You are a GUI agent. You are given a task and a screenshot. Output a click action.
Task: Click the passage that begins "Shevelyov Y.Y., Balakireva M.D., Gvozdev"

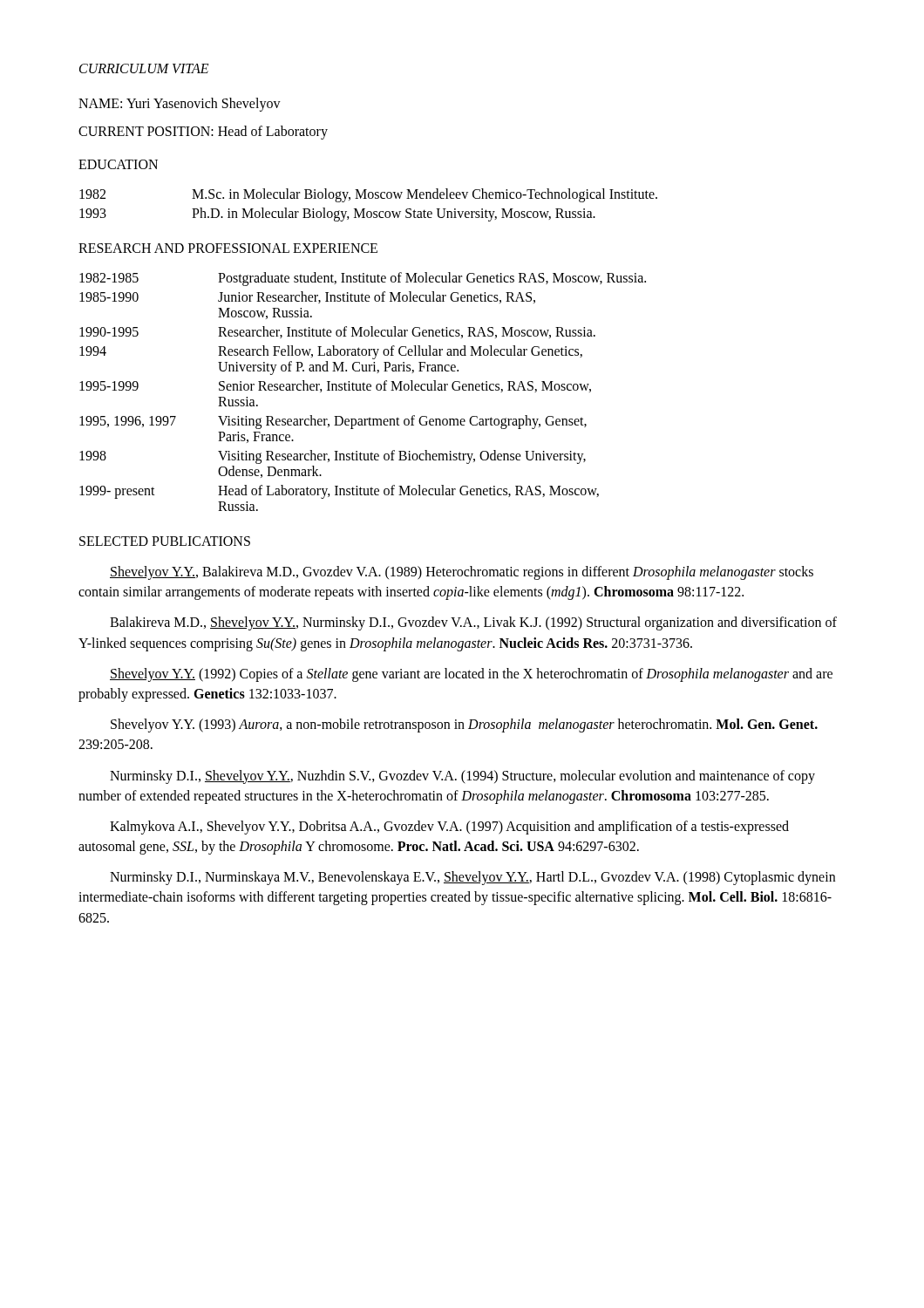[446, 582]
